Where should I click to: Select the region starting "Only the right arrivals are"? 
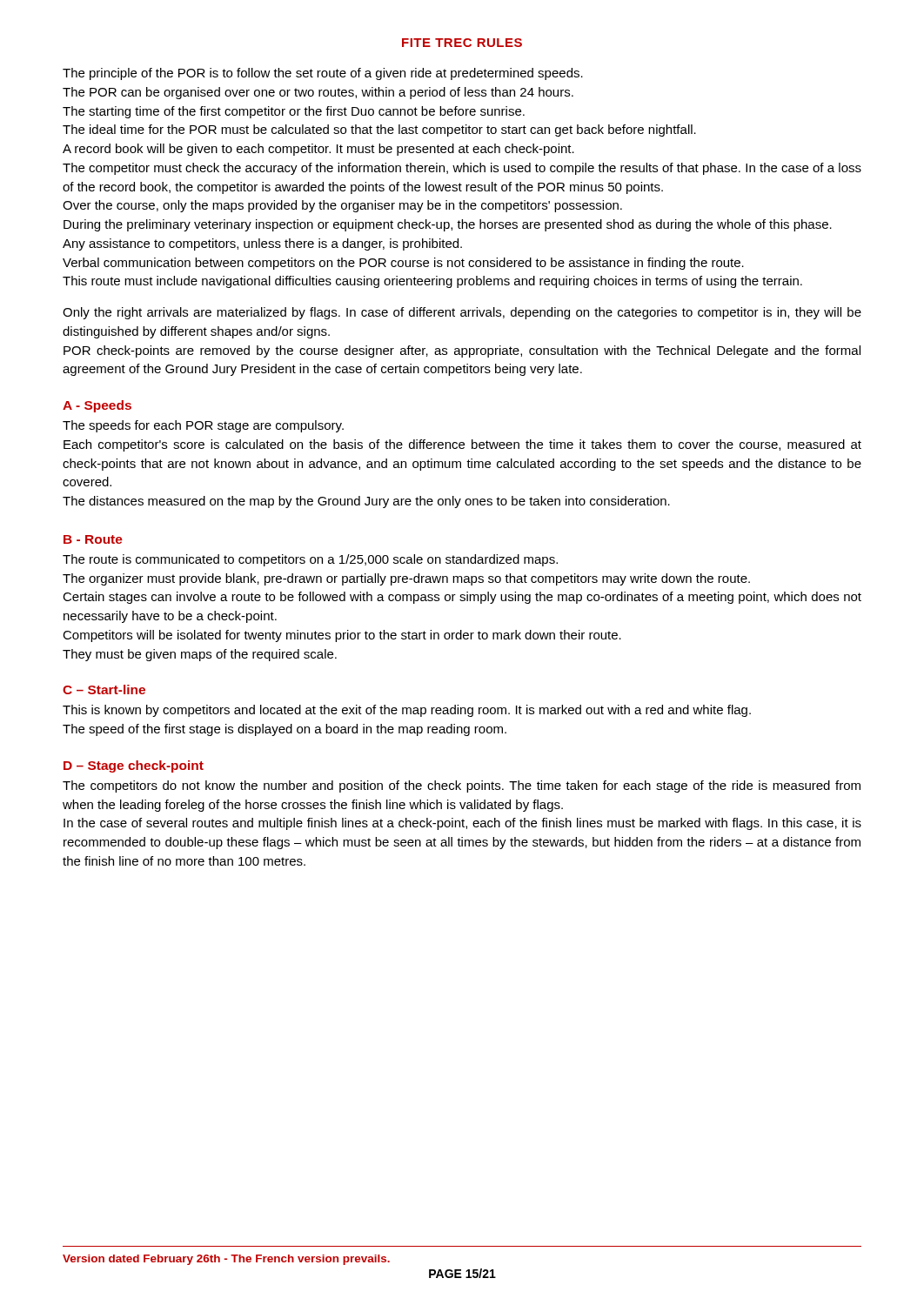[462, 341]
